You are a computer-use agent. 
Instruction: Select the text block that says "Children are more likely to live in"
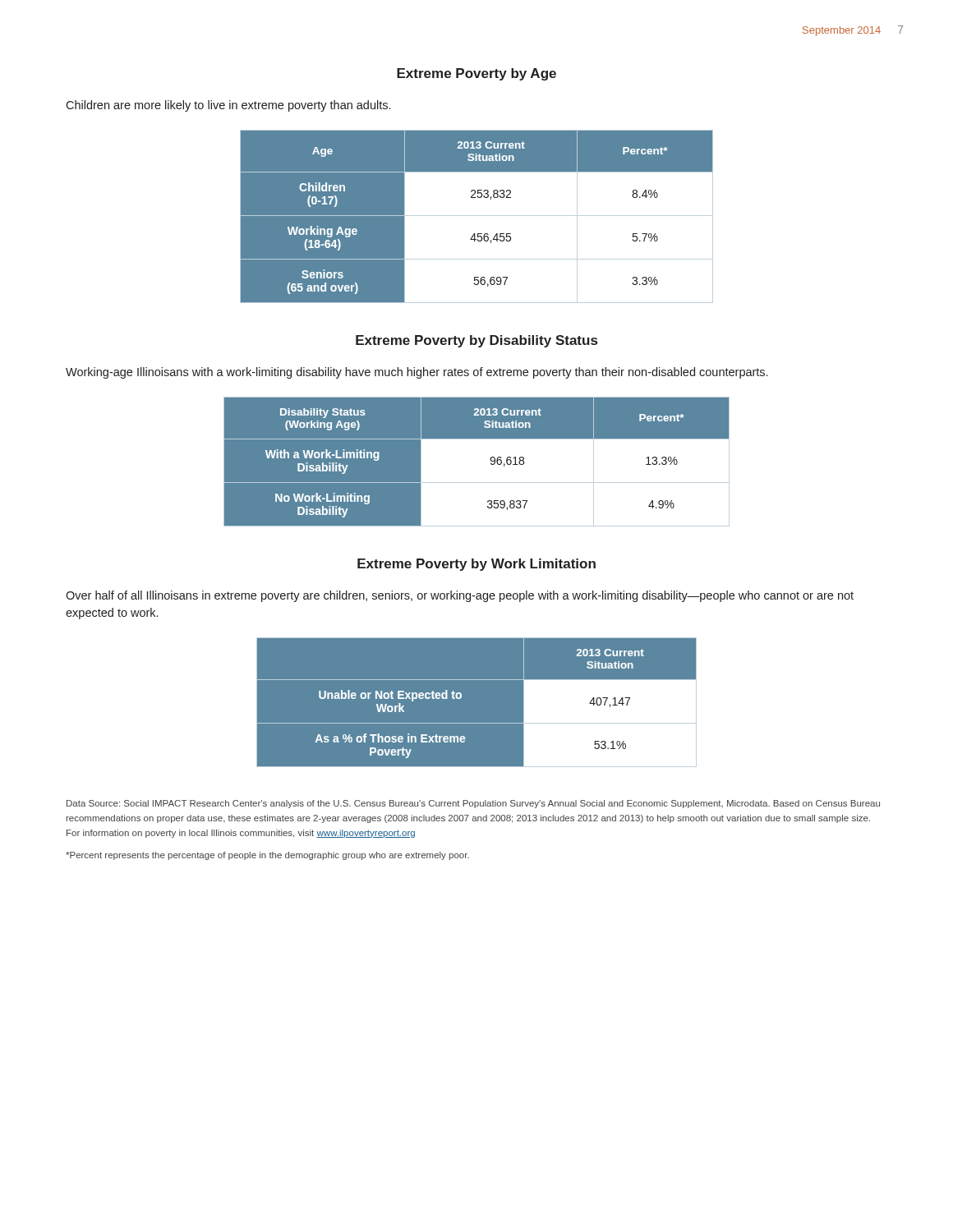[x=229, y=105]
